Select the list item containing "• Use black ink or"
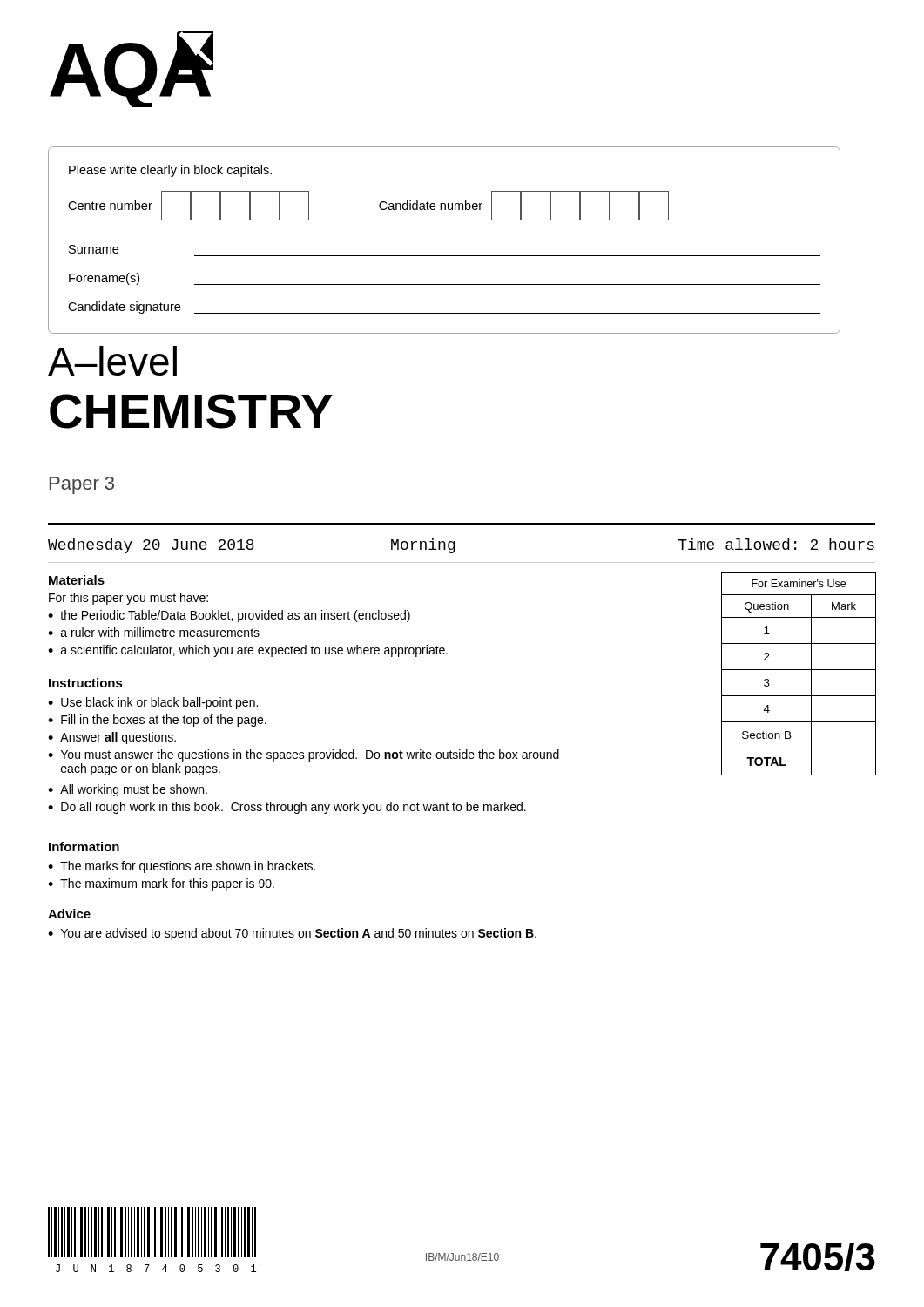Screen dimensions: 1307x924 [x=153, y=704]
